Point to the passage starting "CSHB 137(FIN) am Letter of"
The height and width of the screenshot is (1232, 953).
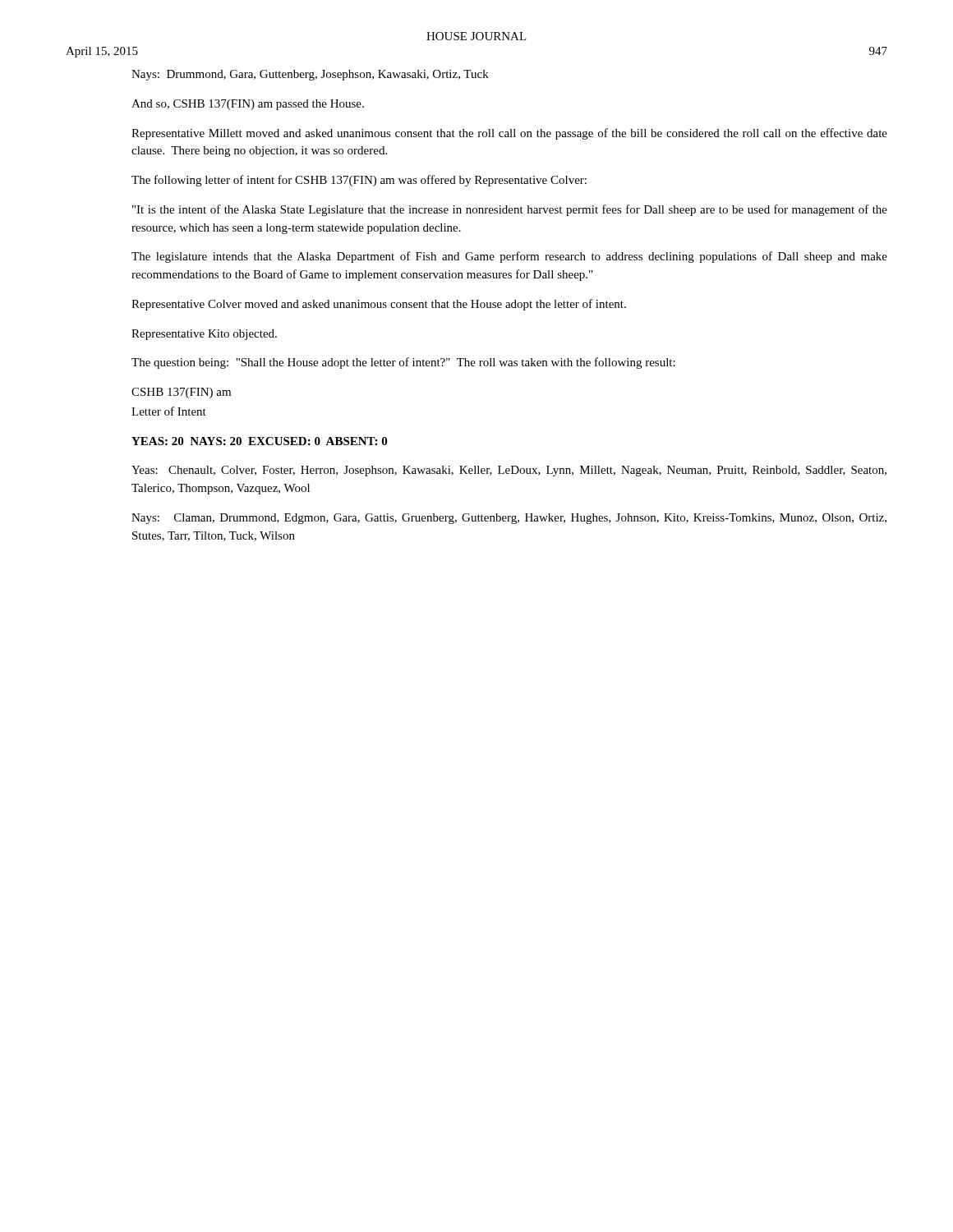click(181, 393)
